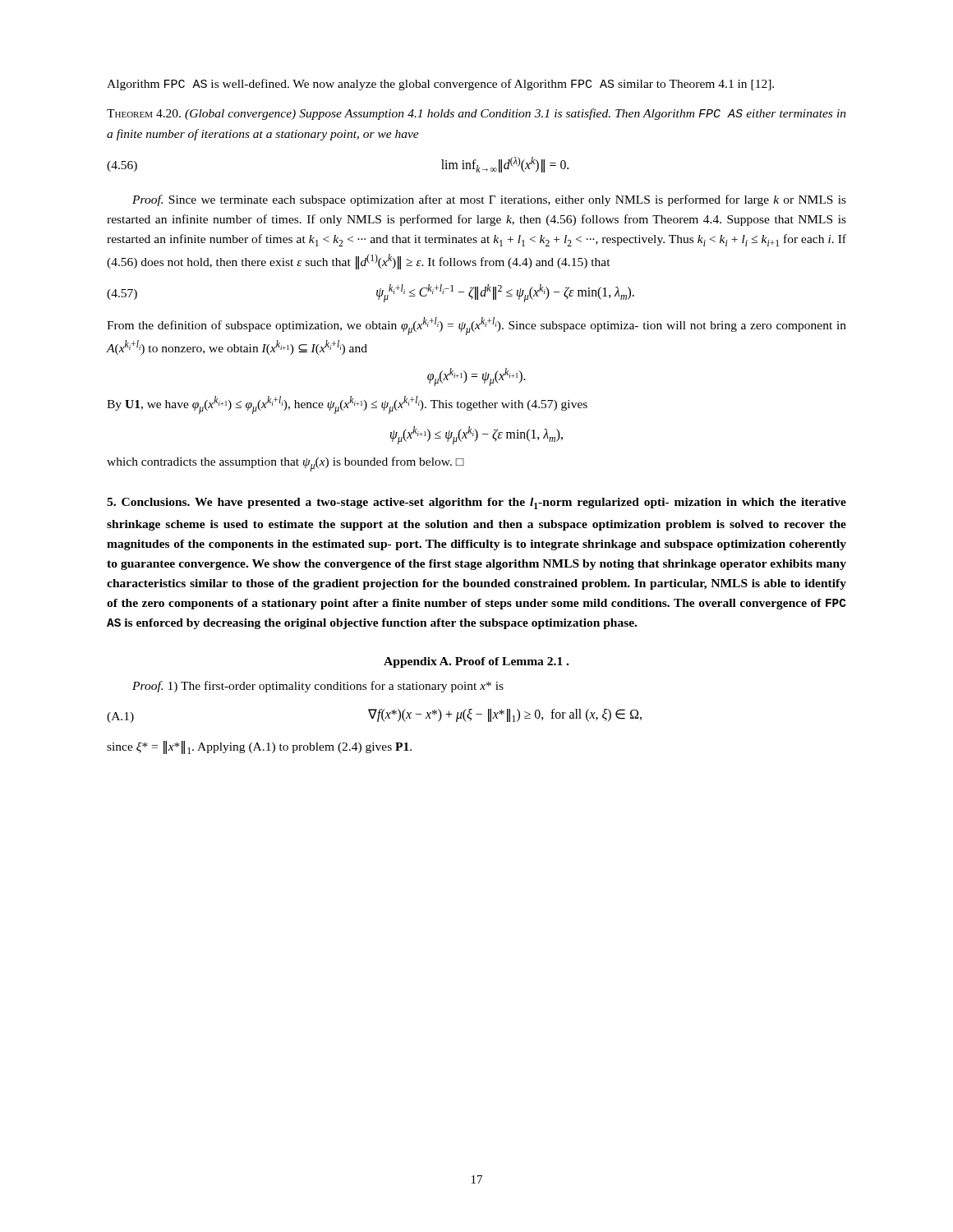Click on the formula with the text "(A.1) ∇f(x*)(x − x*) + μ(ξ − ‖x*‖1)"

coord(472,716)
